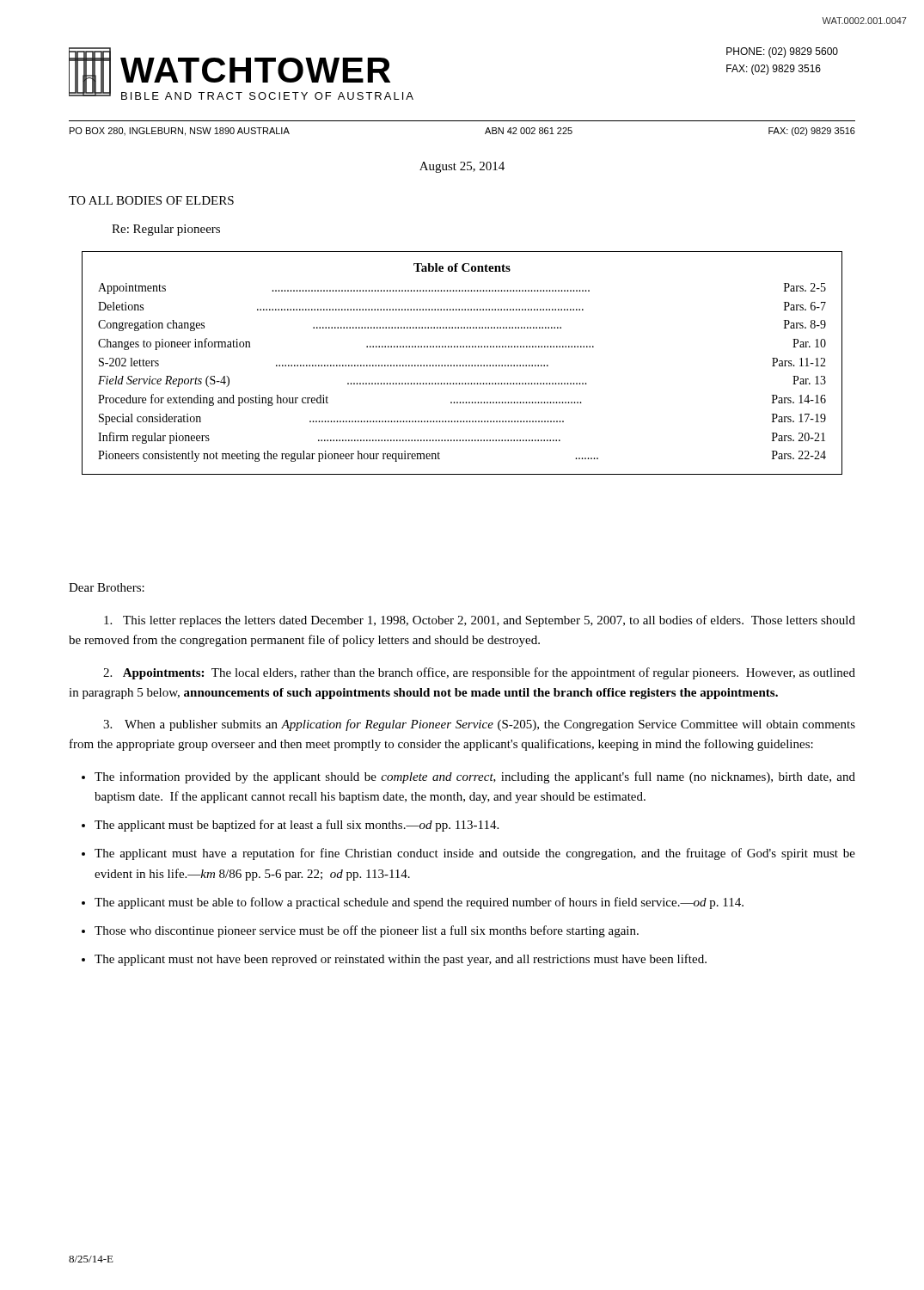924x1290 pixels.
Task: Where is the passage that starts "Those who discontinue"?
Action: [x=367, y=931]
